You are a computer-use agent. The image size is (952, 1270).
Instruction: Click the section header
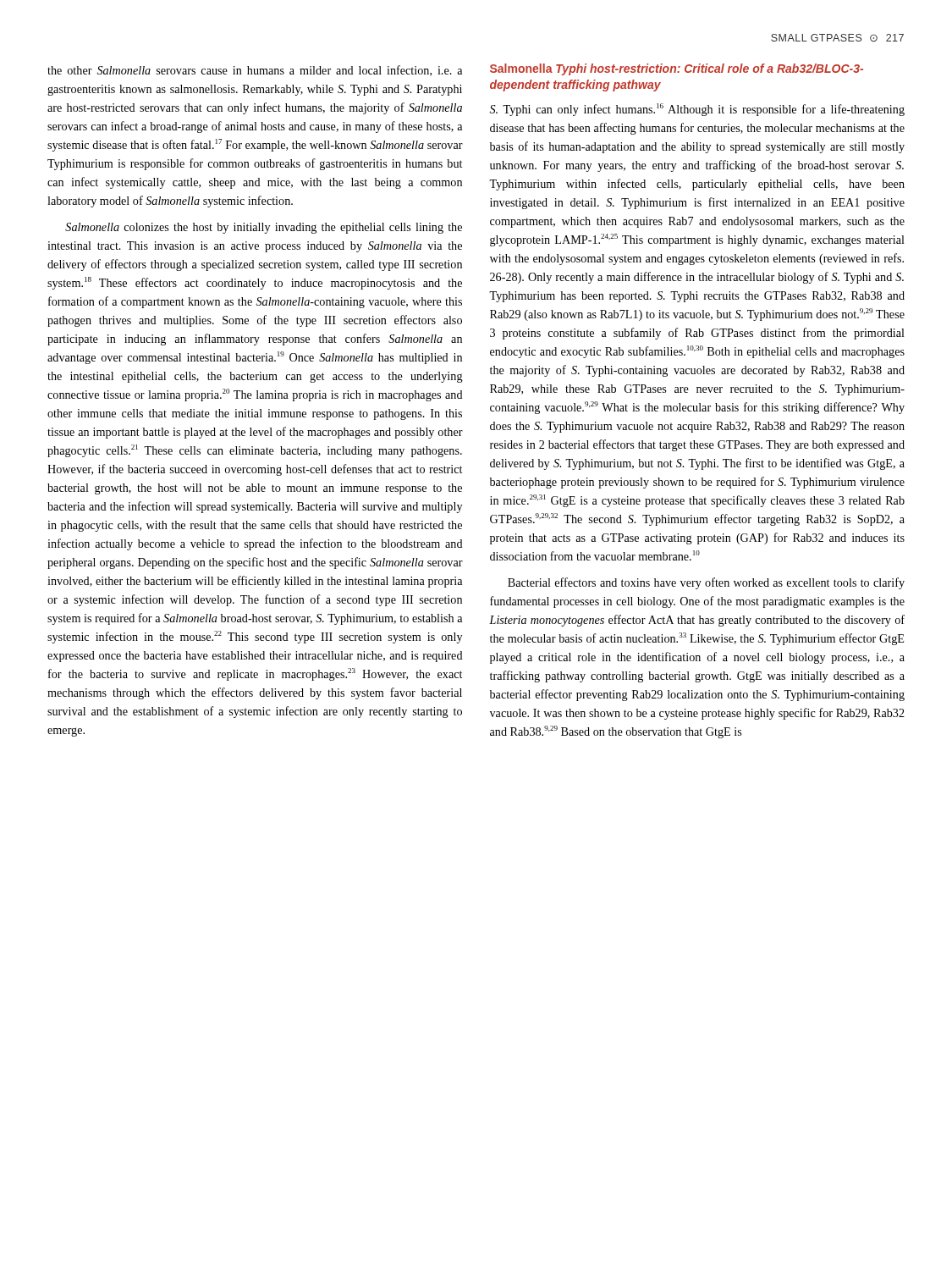(x=677, y=77)
